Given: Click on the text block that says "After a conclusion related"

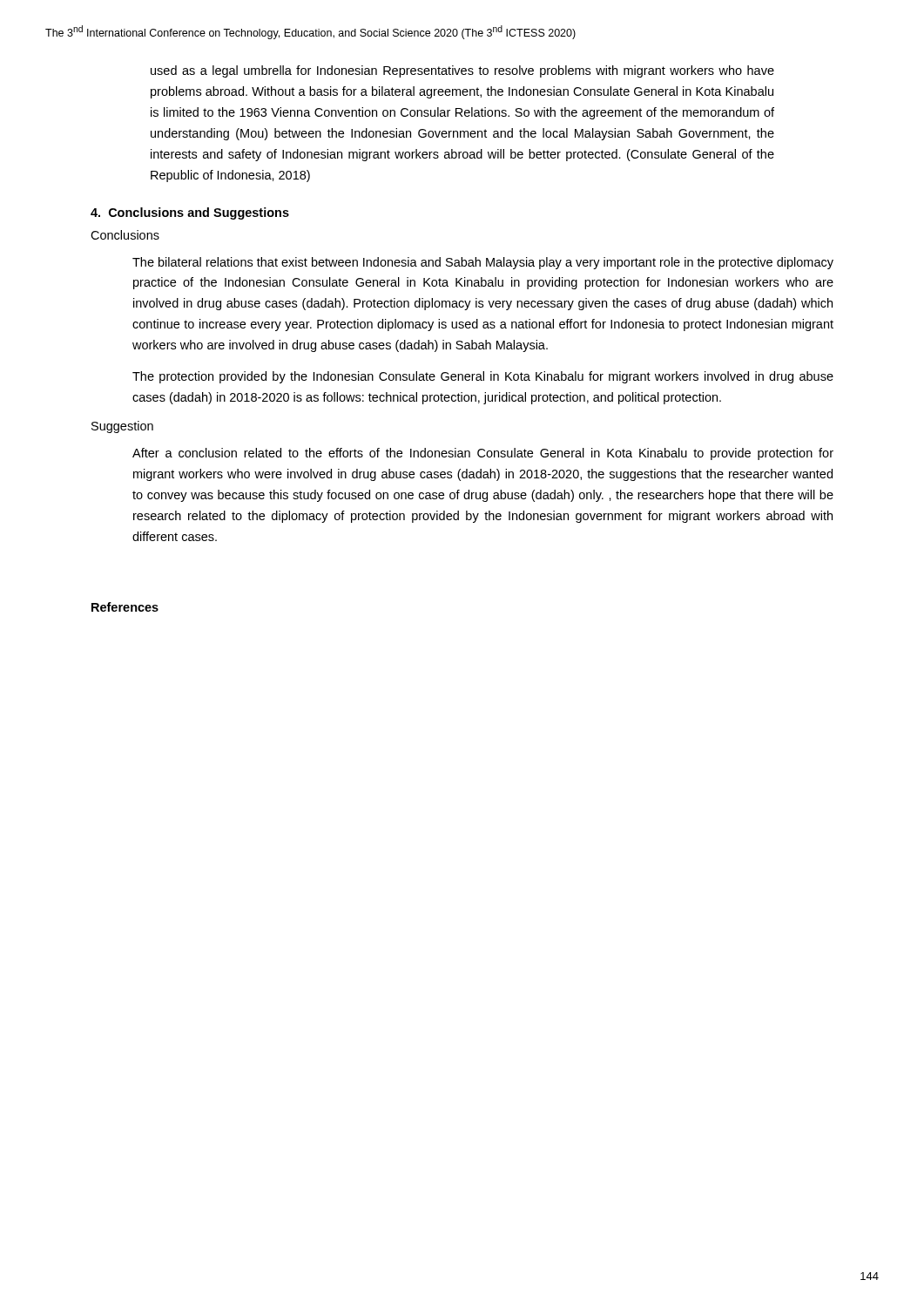Looking at the screenshot, I should coord(483,495).
